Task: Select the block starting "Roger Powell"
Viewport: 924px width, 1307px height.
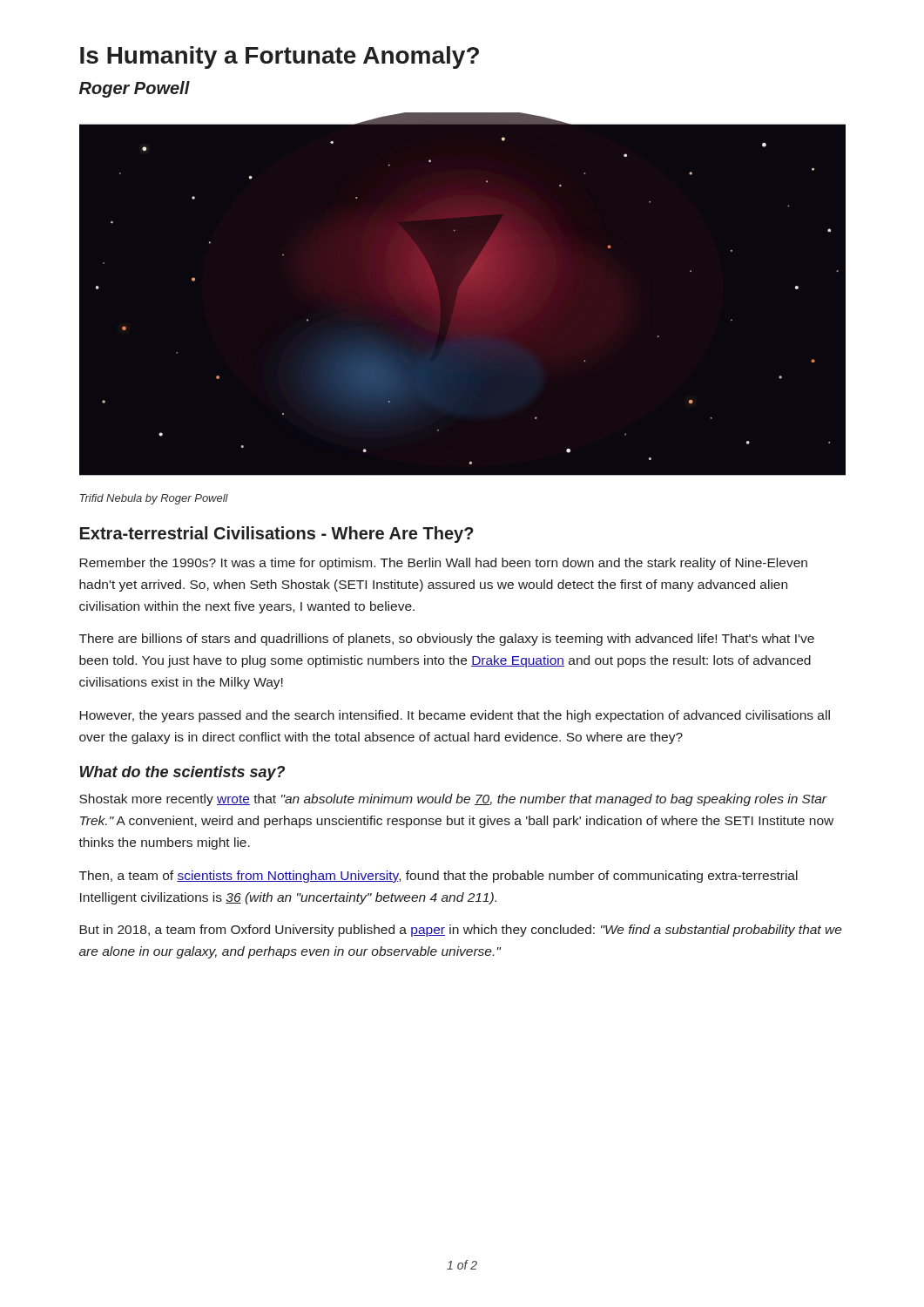Action: (x=134, y=88)
